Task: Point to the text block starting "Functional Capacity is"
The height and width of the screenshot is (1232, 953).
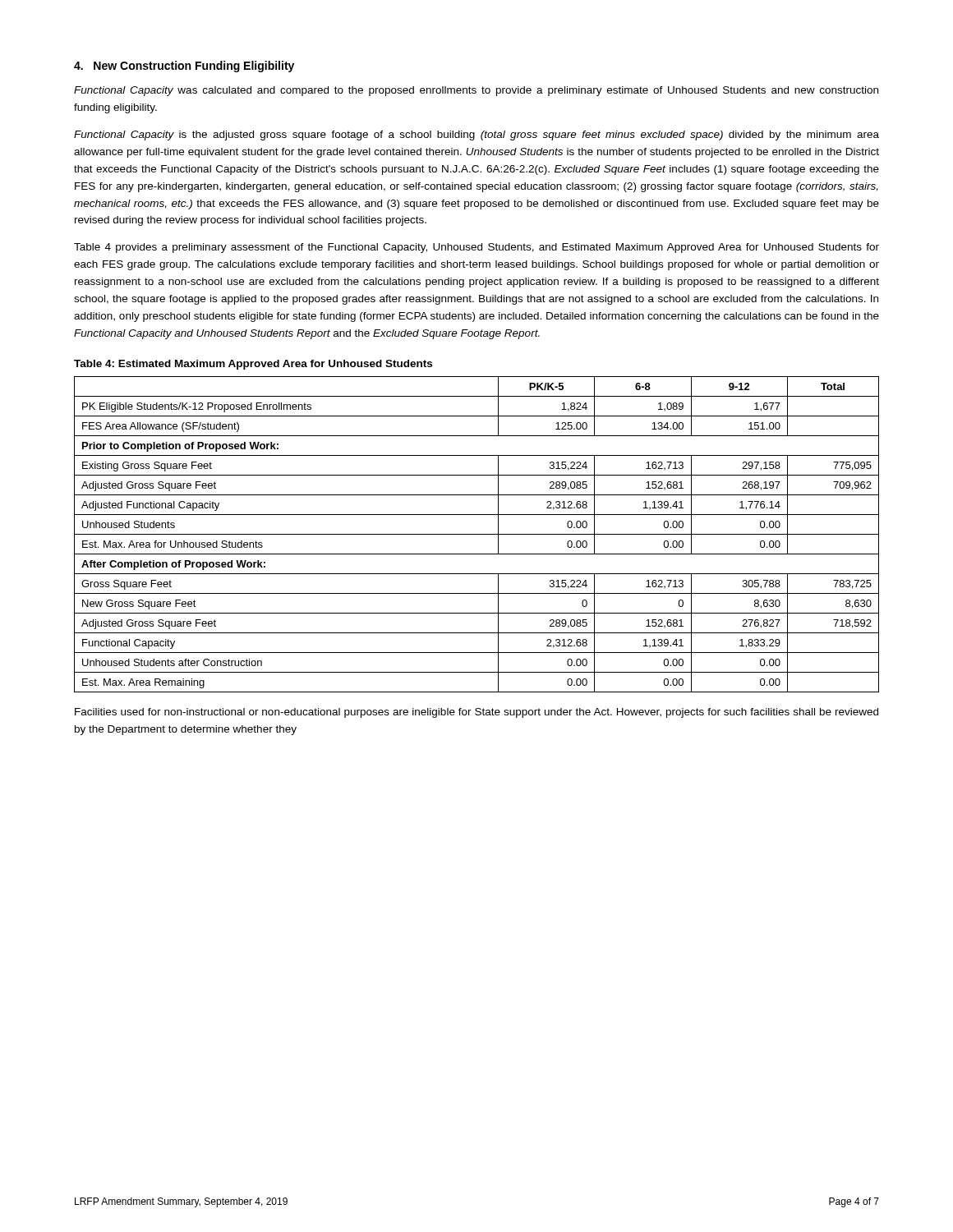Action: [x=476, y=177]
